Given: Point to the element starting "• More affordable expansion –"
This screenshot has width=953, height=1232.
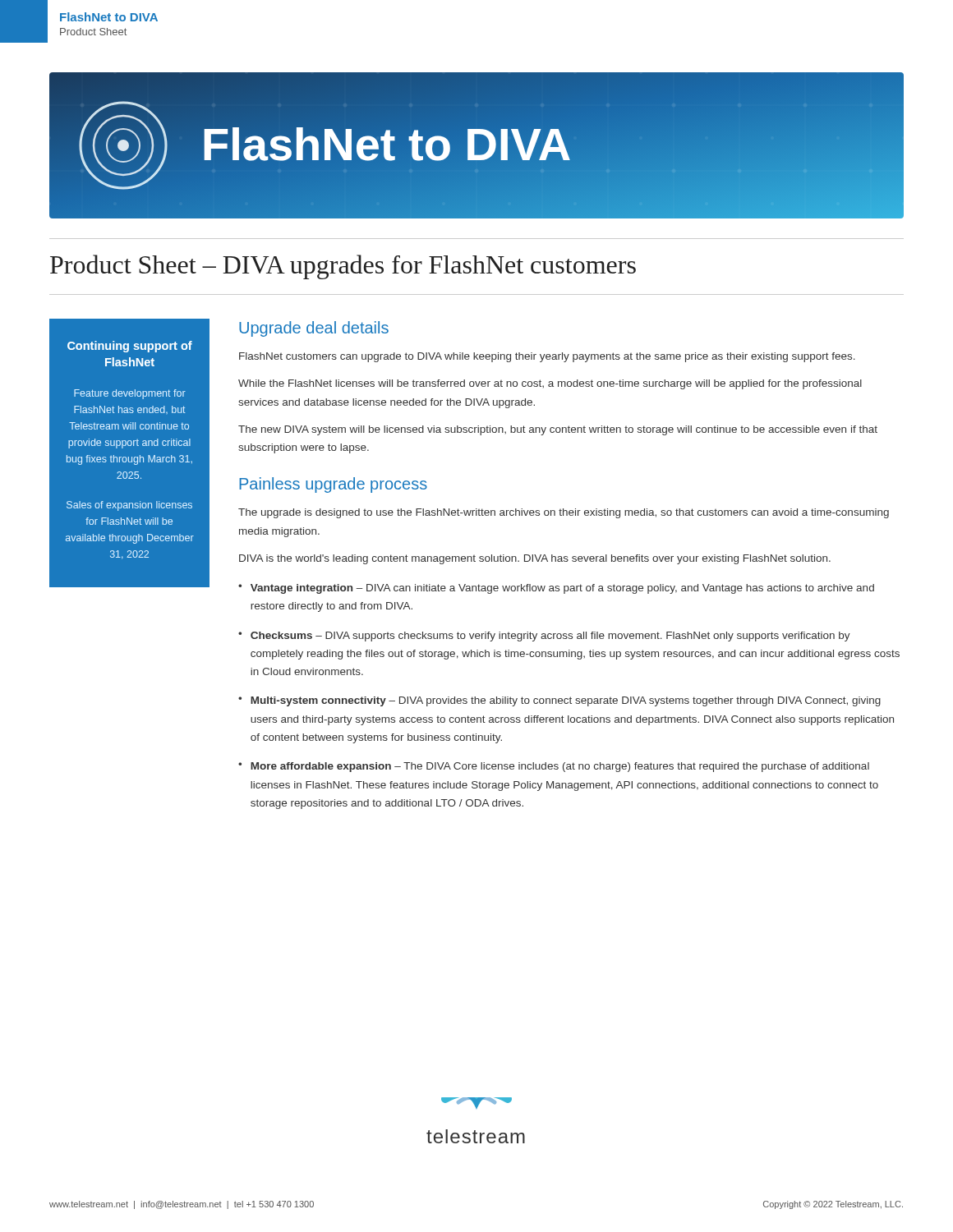Looking at the screenshot, I should click(x=571, y=785).
